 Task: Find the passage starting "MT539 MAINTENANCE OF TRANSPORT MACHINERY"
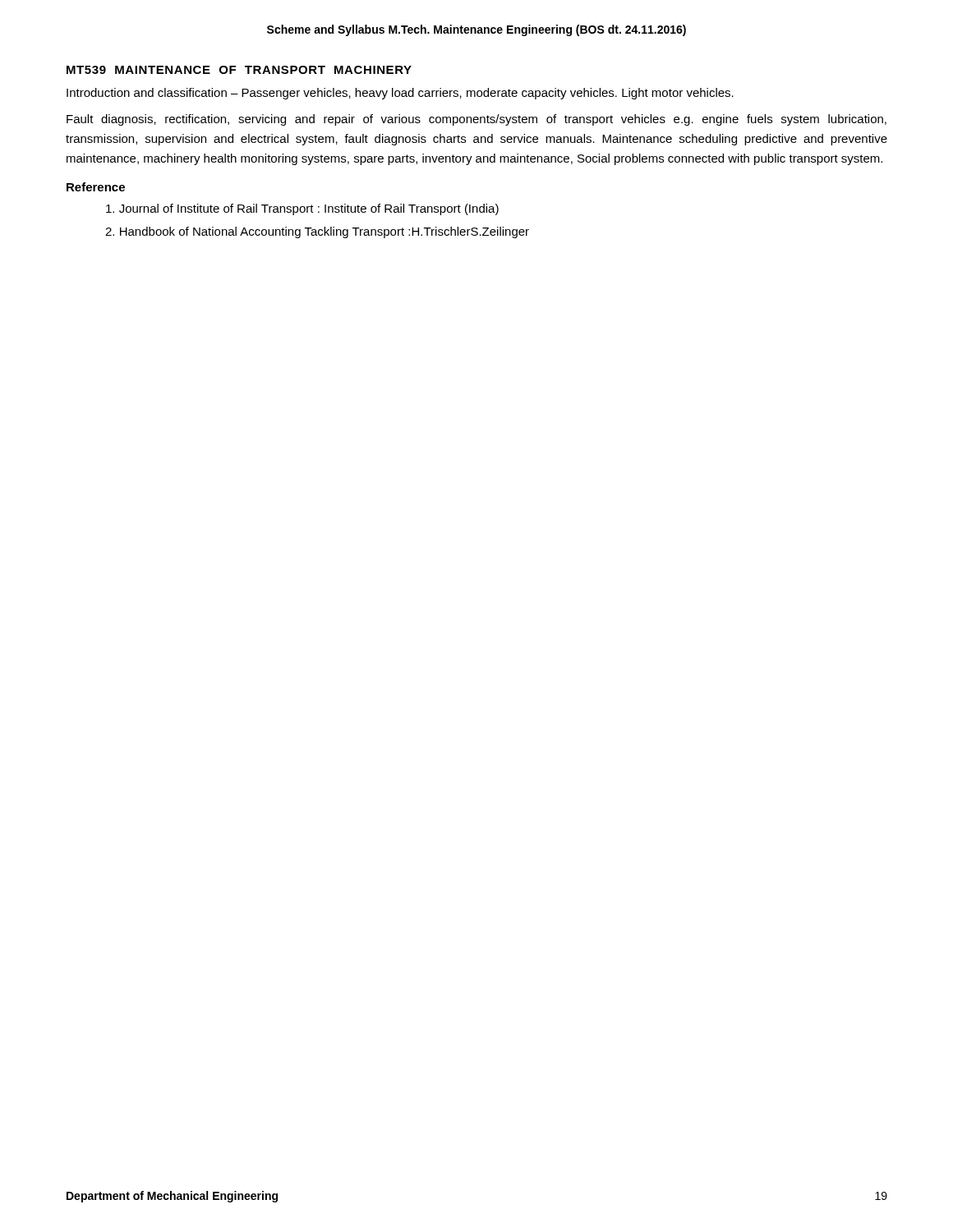click(239, 69)
